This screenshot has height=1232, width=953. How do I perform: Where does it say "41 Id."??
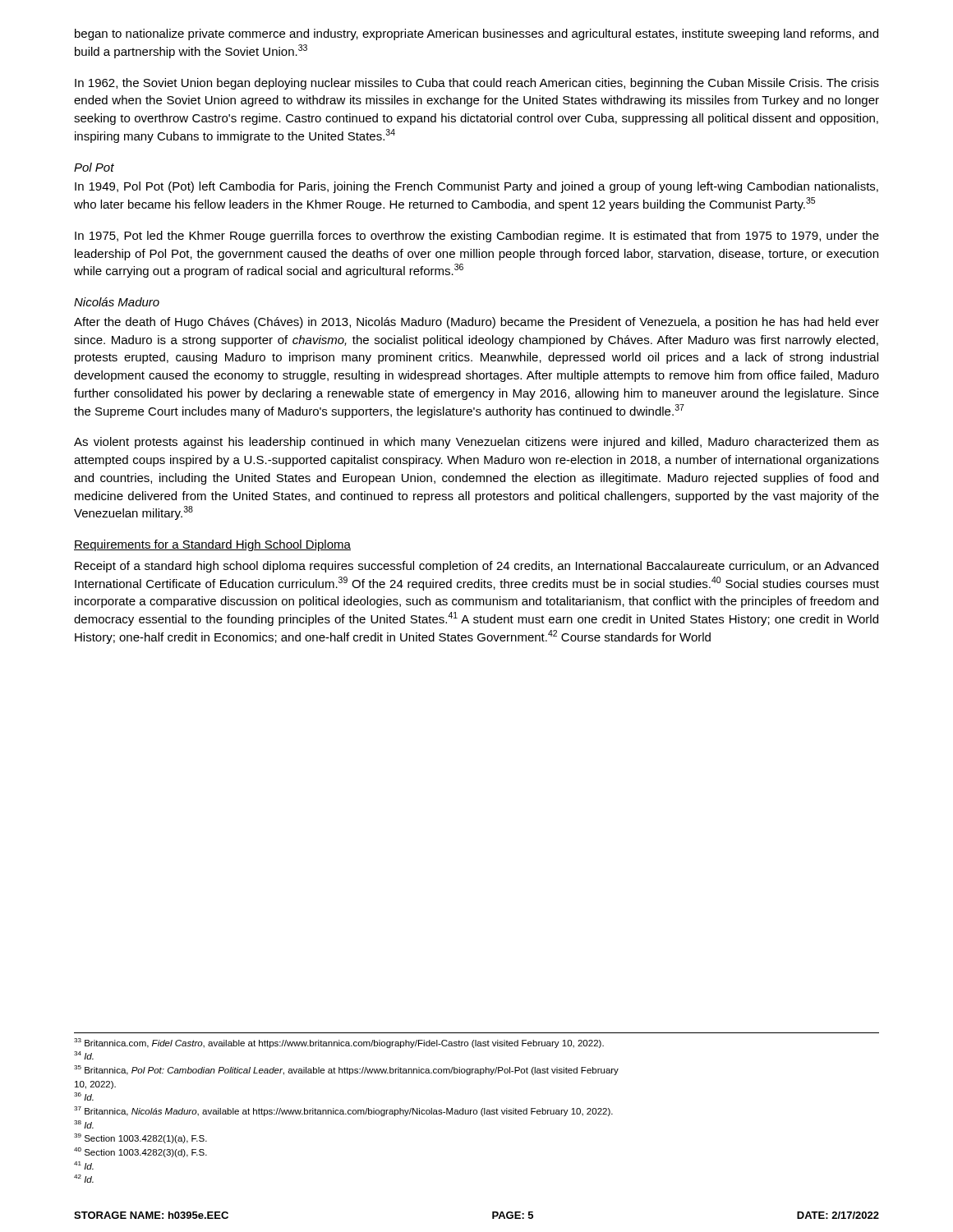tap(84, 1165)
